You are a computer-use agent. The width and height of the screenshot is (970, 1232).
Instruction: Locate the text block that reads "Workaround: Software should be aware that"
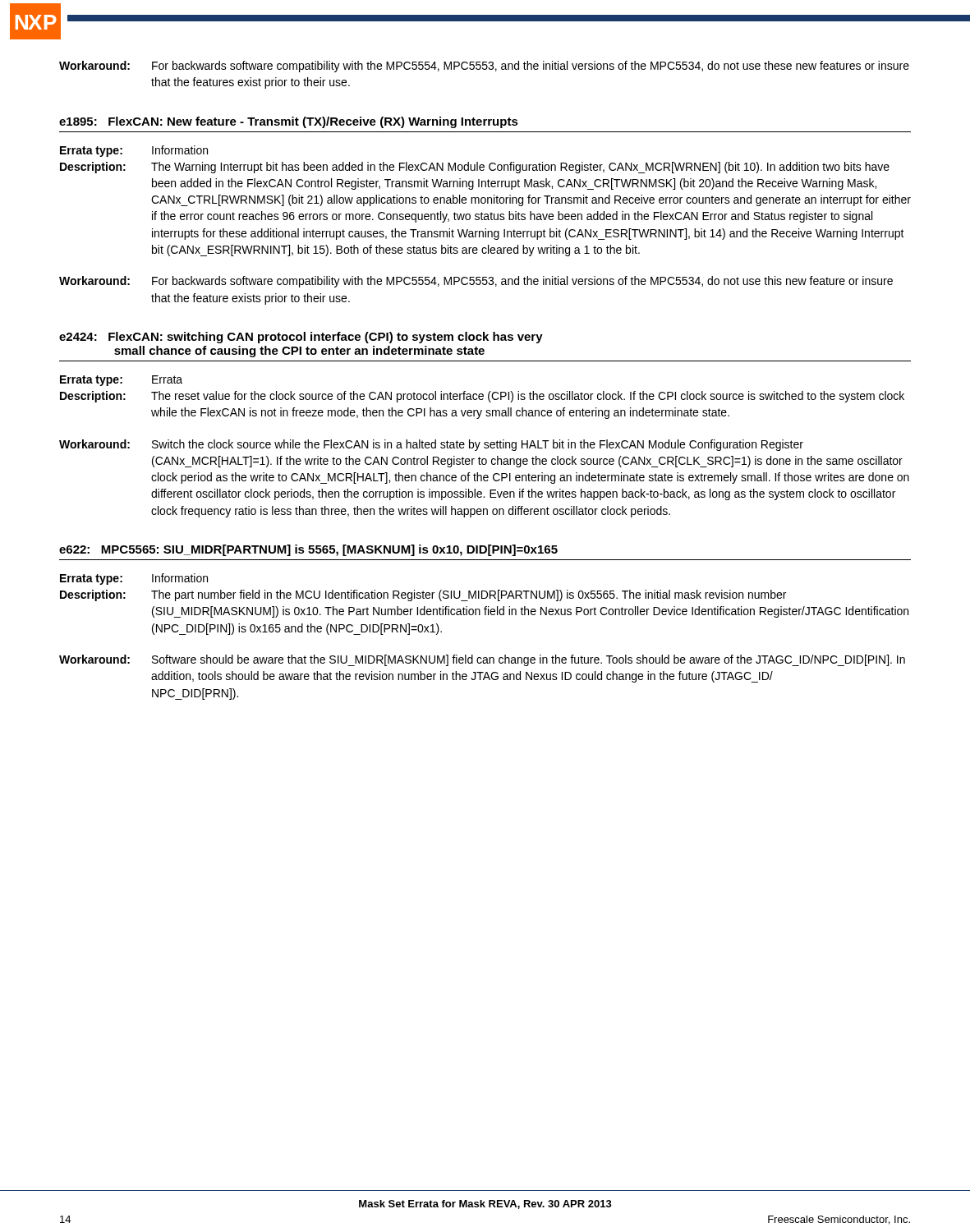485,676
